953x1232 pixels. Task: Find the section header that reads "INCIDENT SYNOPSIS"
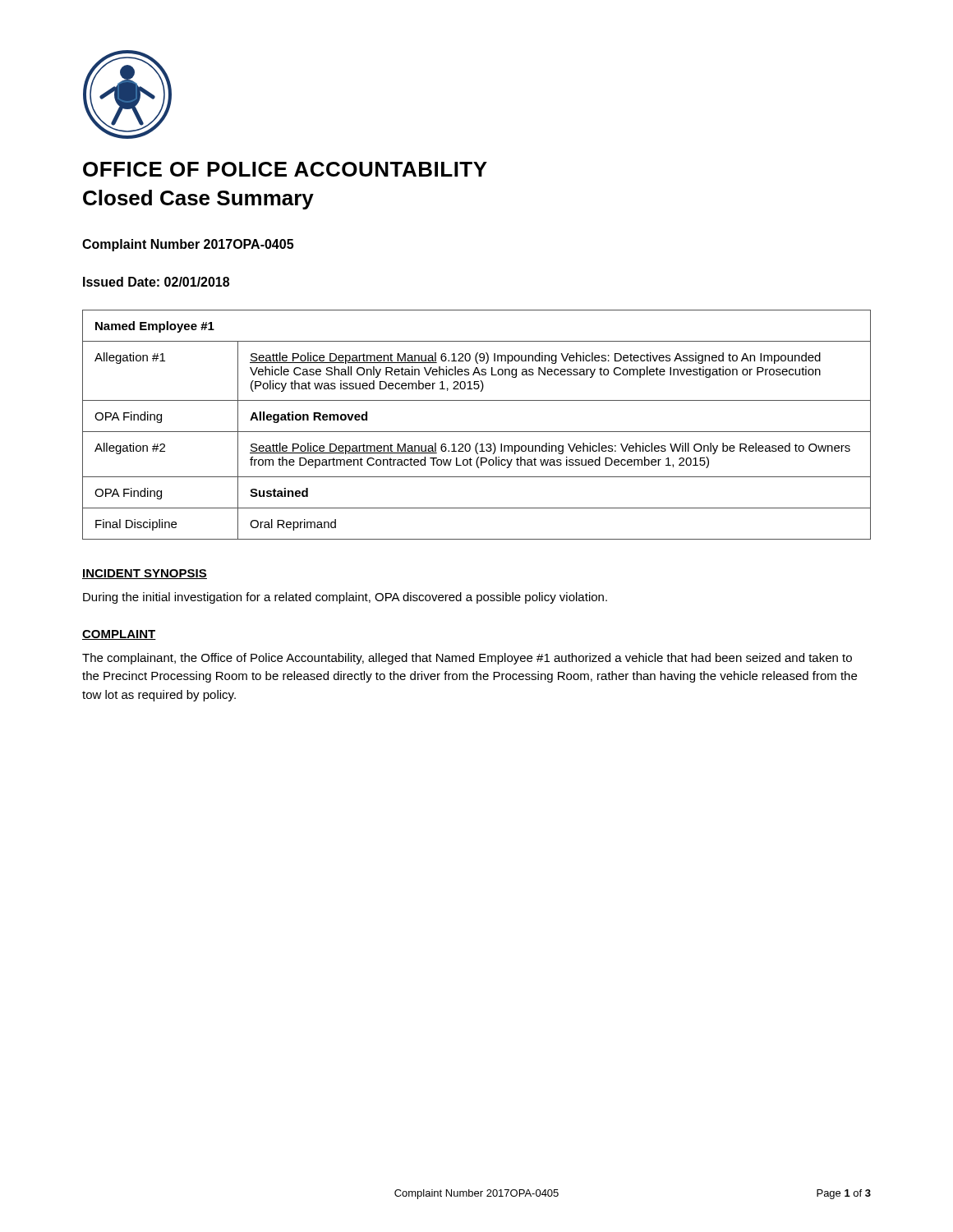pos(144,573)
